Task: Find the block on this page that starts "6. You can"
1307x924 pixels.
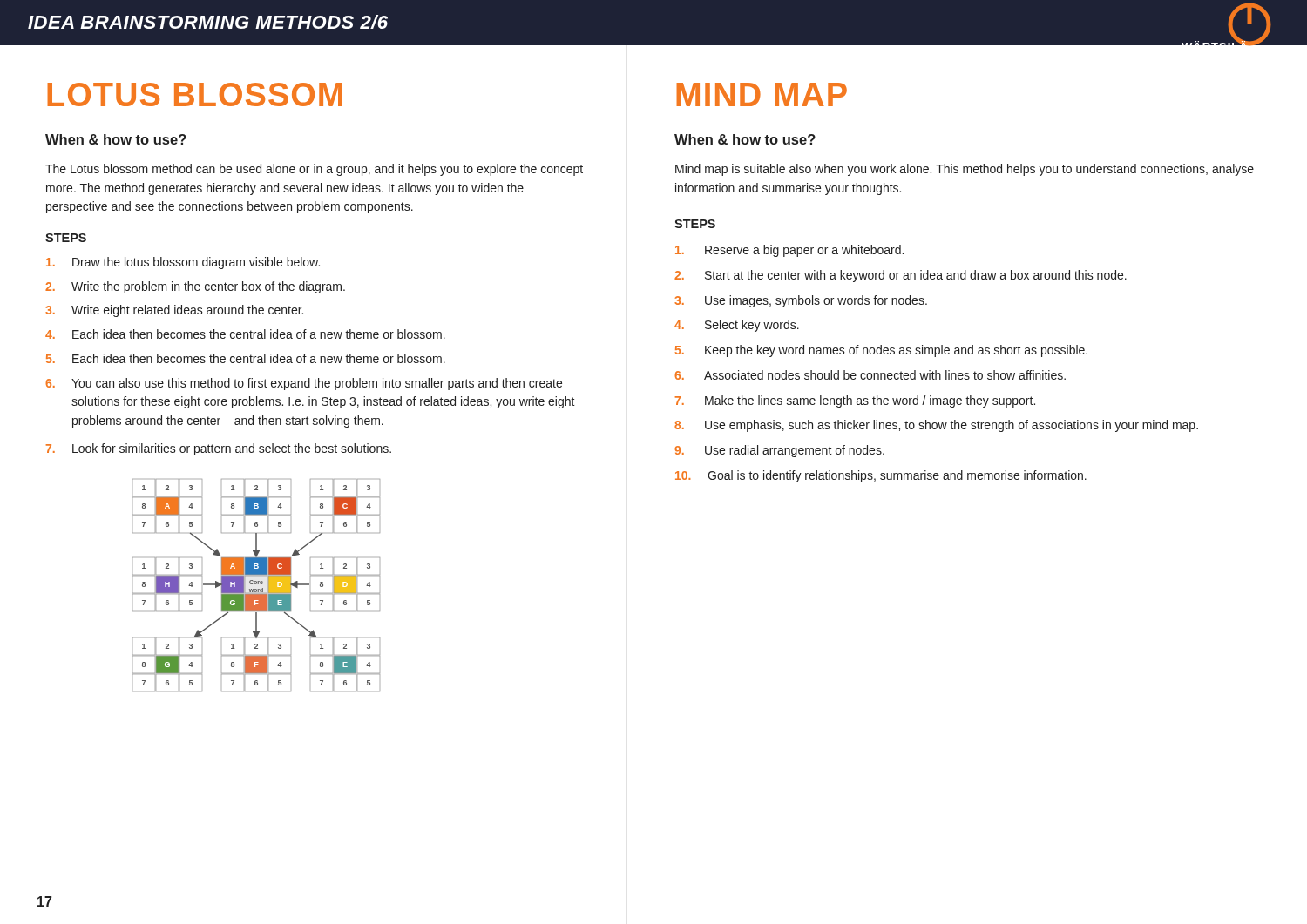Action: coord(310,401)
